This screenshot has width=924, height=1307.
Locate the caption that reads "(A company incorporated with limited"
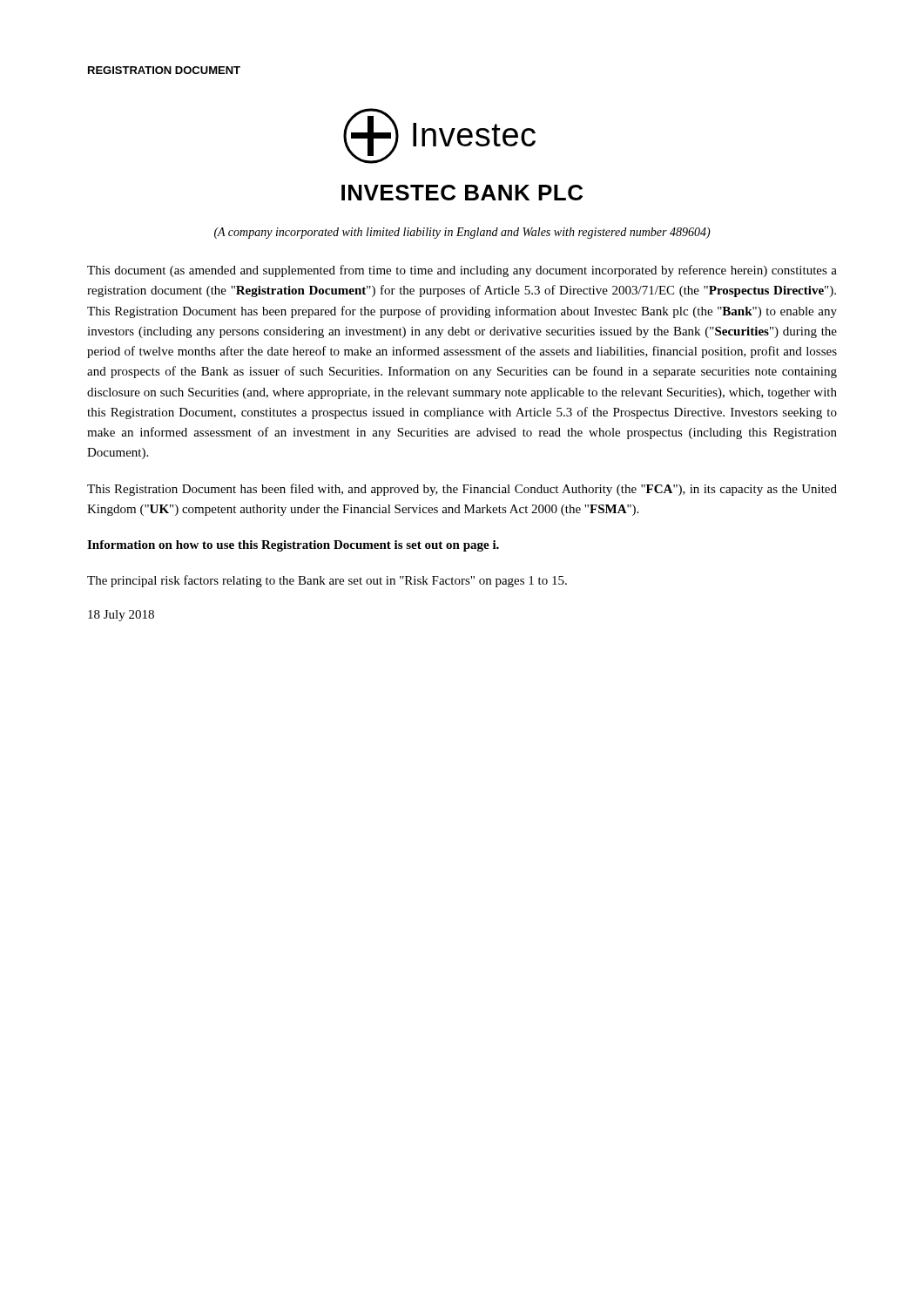(462, 232)
